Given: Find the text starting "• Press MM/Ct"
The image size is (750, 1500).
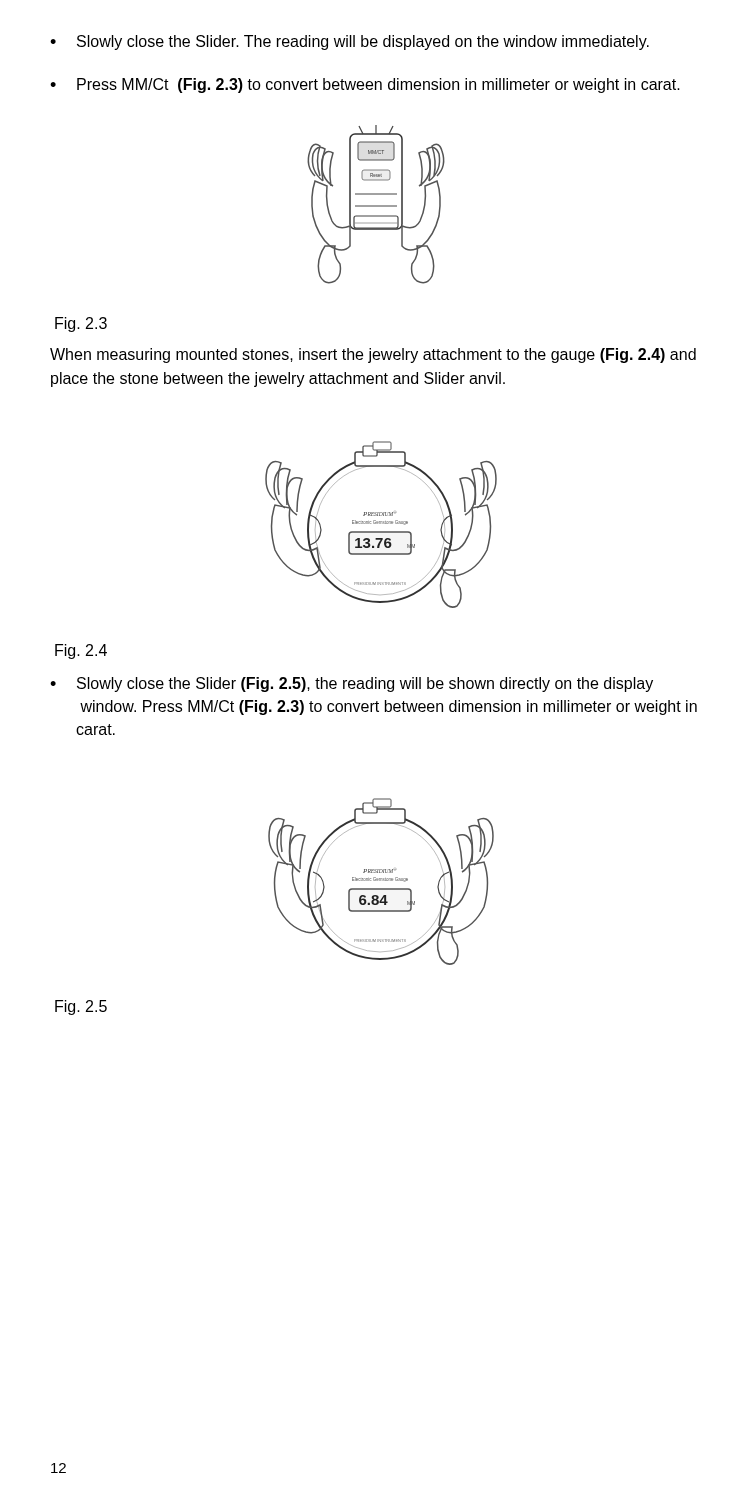Looking at the screenshot, I should (x=365, y=86).
